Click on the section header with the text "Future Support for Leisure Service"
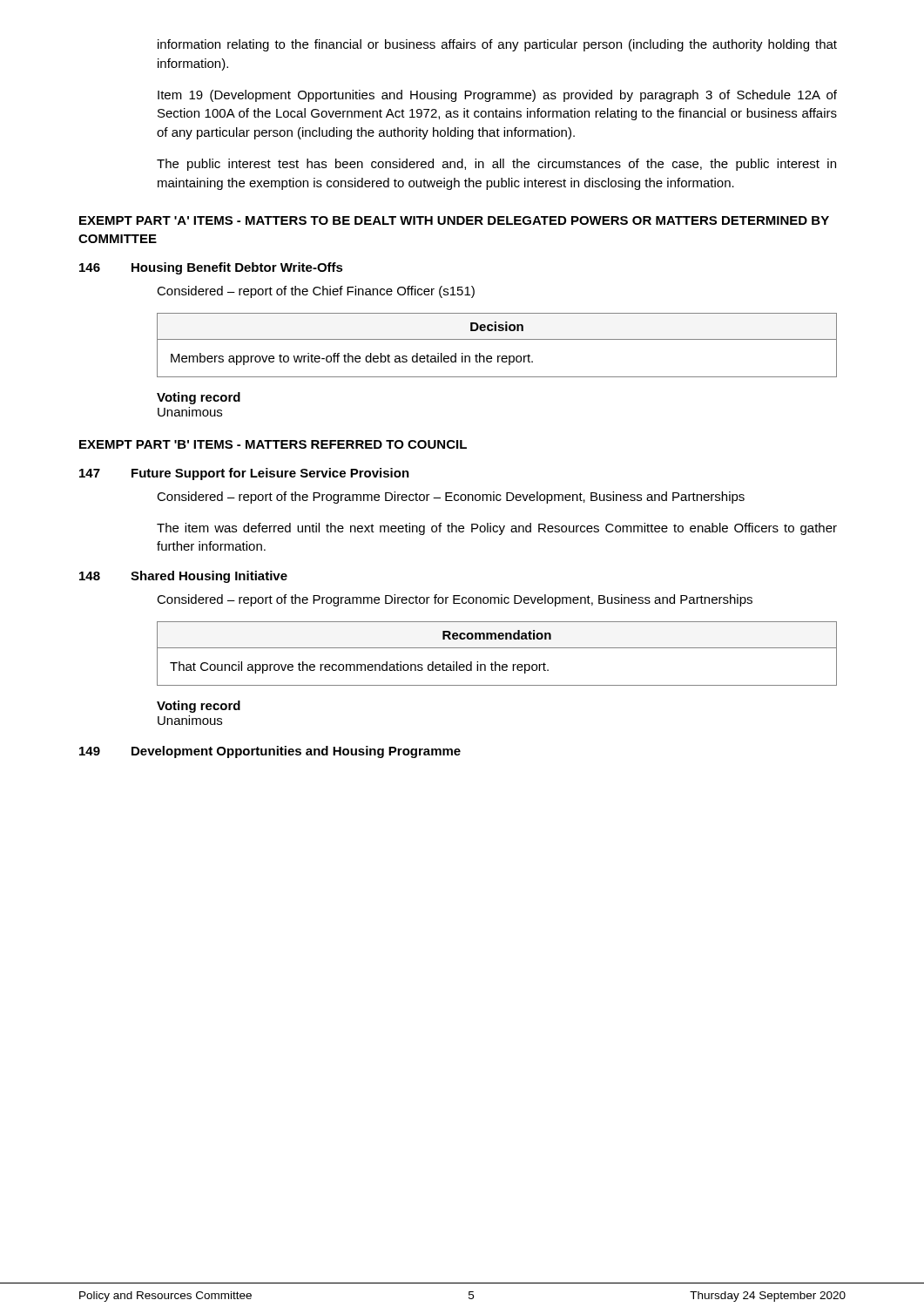 (x=270, y=472)
